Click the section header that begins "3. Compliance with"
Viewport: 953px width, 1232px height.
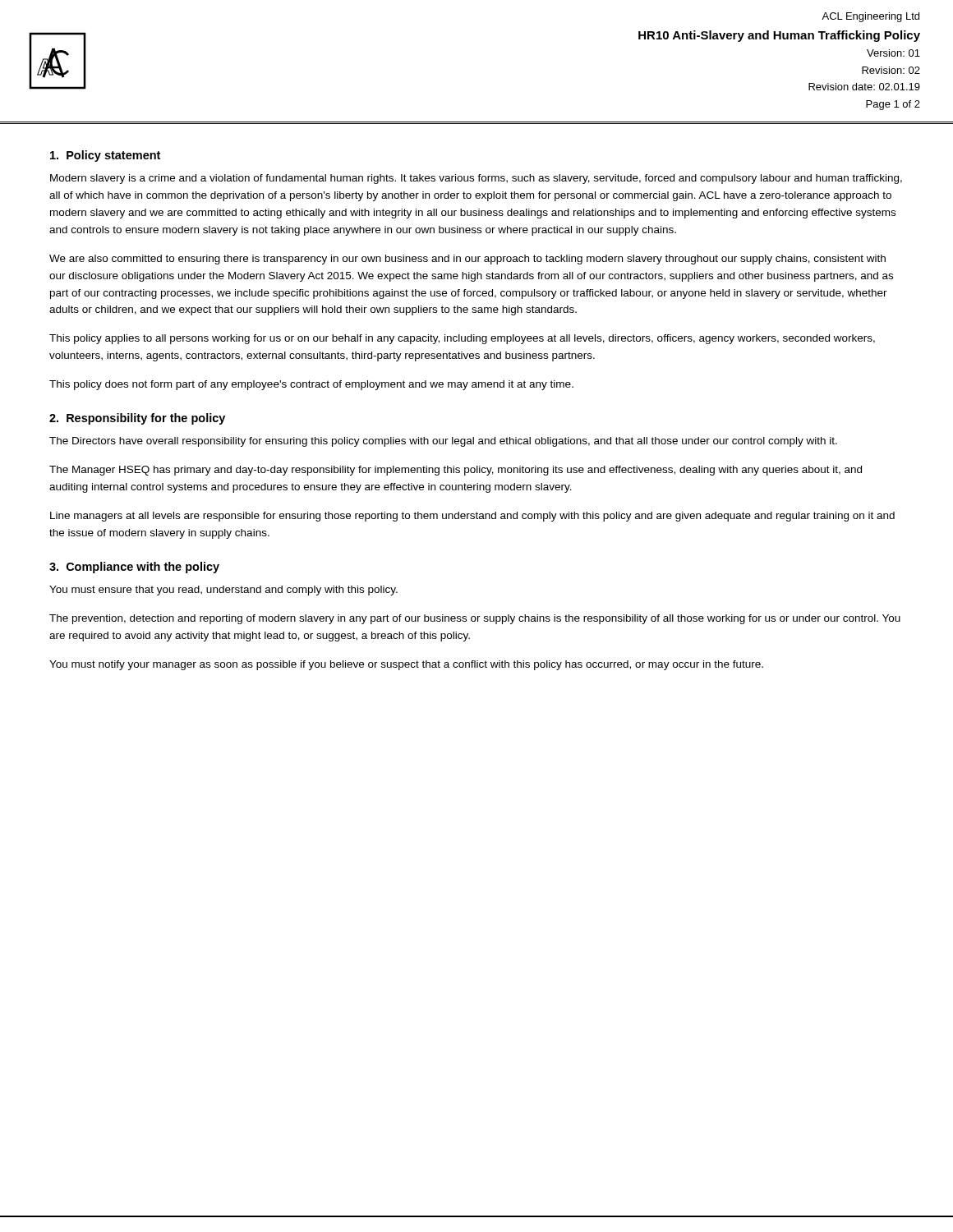pos(134,567)
